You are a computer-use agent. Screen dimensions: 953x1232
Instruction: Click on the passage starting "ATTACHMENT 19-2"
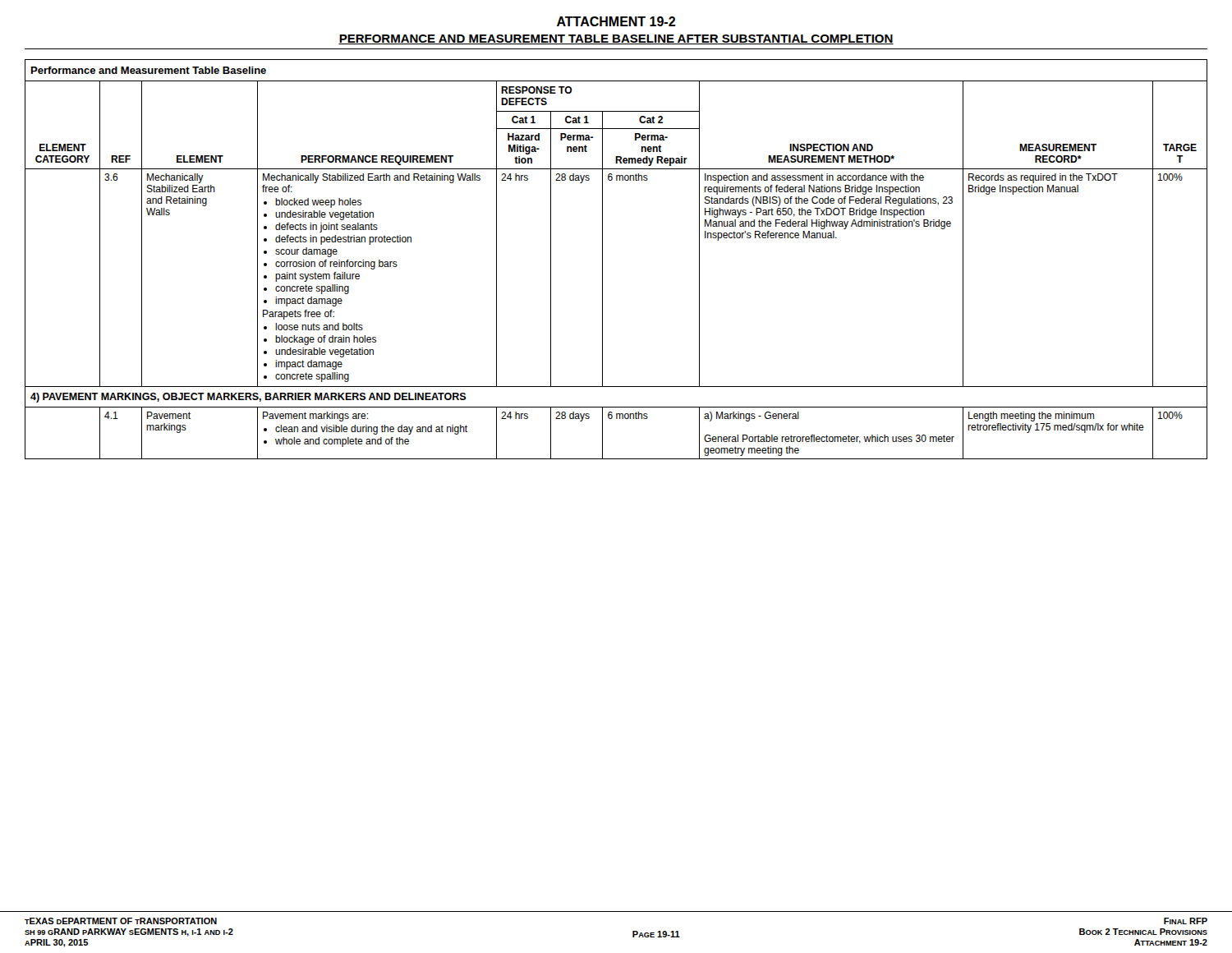(x=616, y=22)
